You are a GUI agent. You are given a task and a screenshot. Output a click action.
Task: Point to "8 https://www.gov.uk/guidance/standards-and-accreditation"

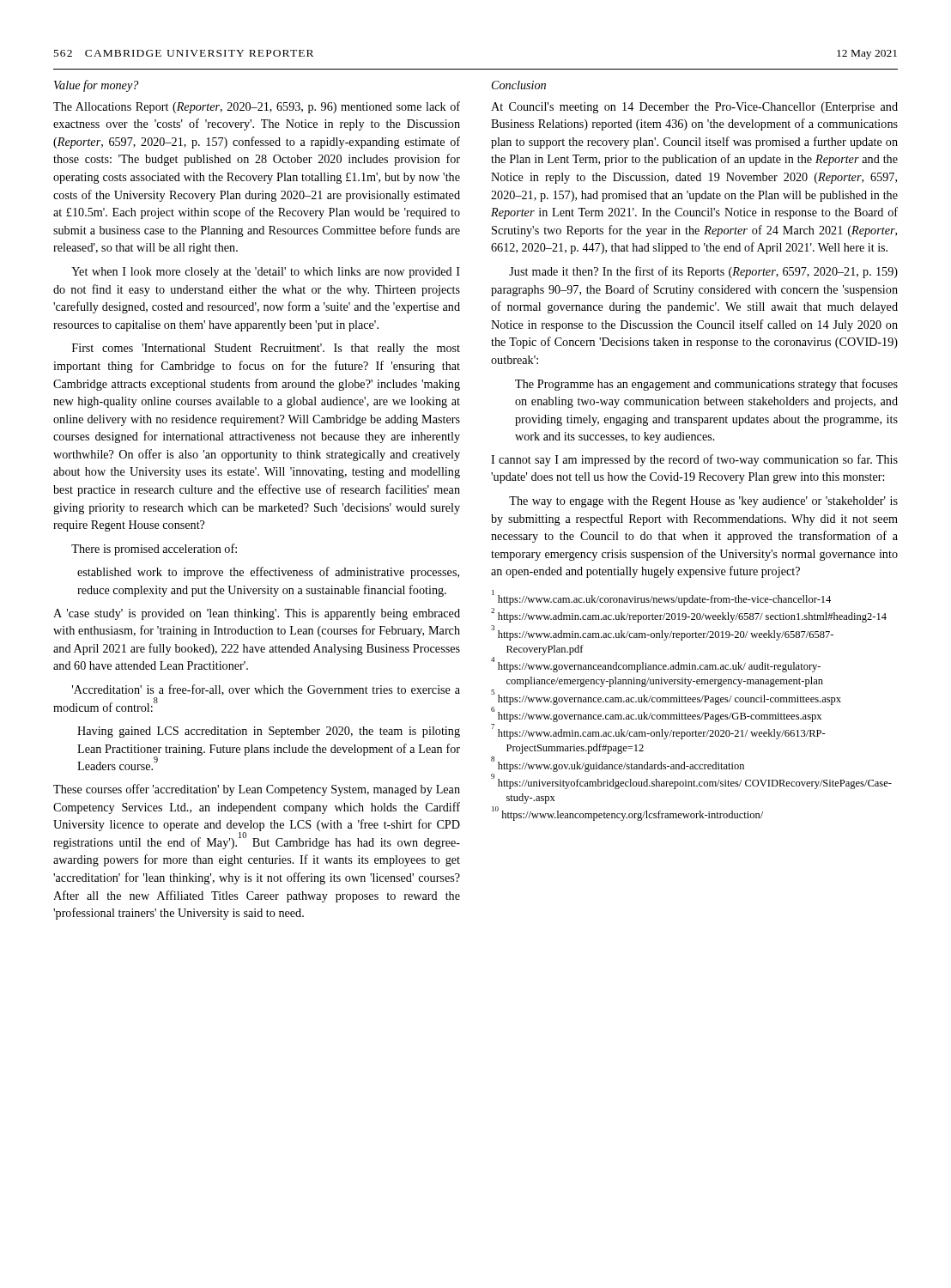pos(694,766)
